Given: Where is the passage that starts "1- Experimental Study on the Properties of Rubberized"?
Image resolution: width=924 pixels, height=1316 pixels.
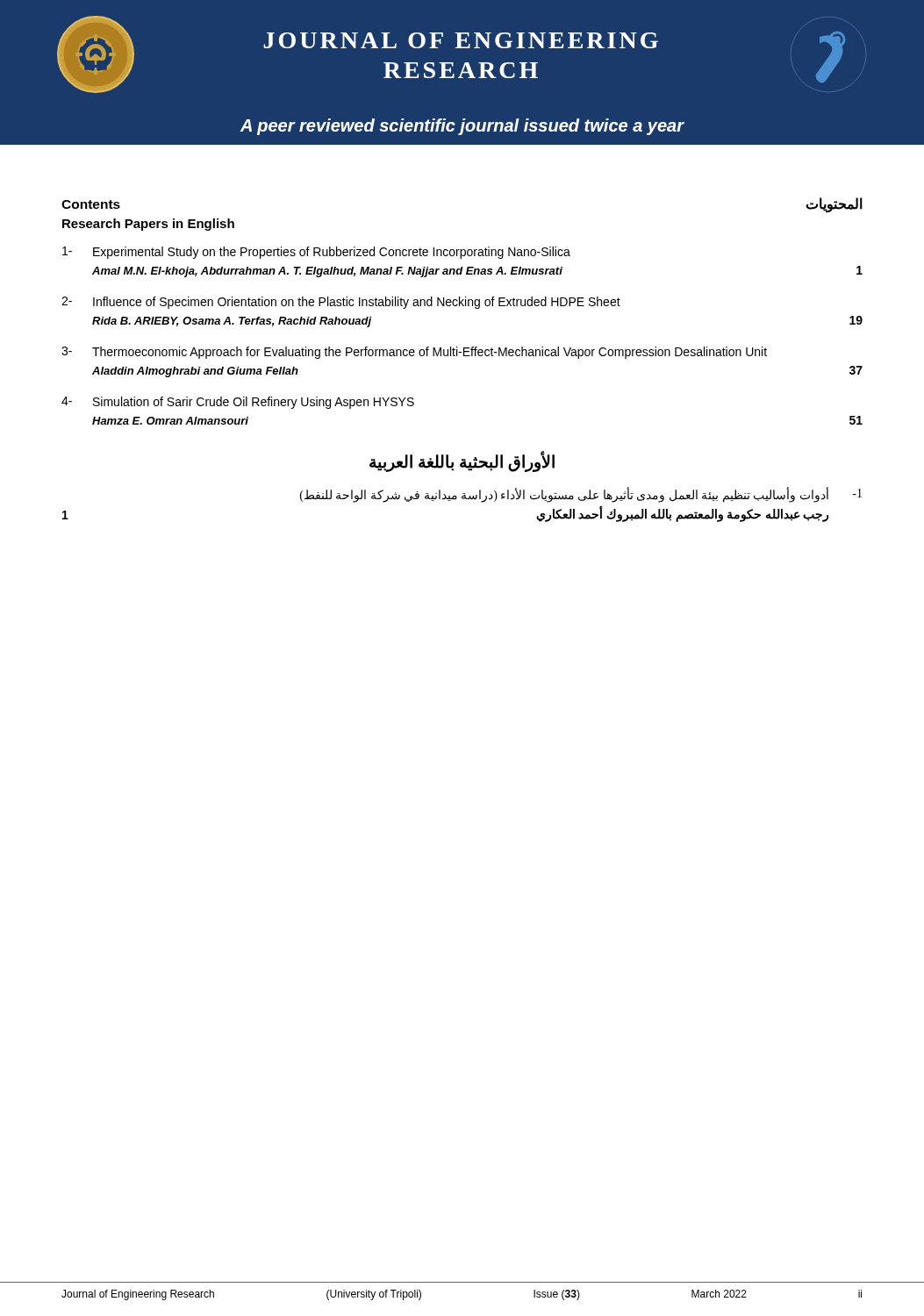Looking at the screenshot, I should click(x=462, y=260).
